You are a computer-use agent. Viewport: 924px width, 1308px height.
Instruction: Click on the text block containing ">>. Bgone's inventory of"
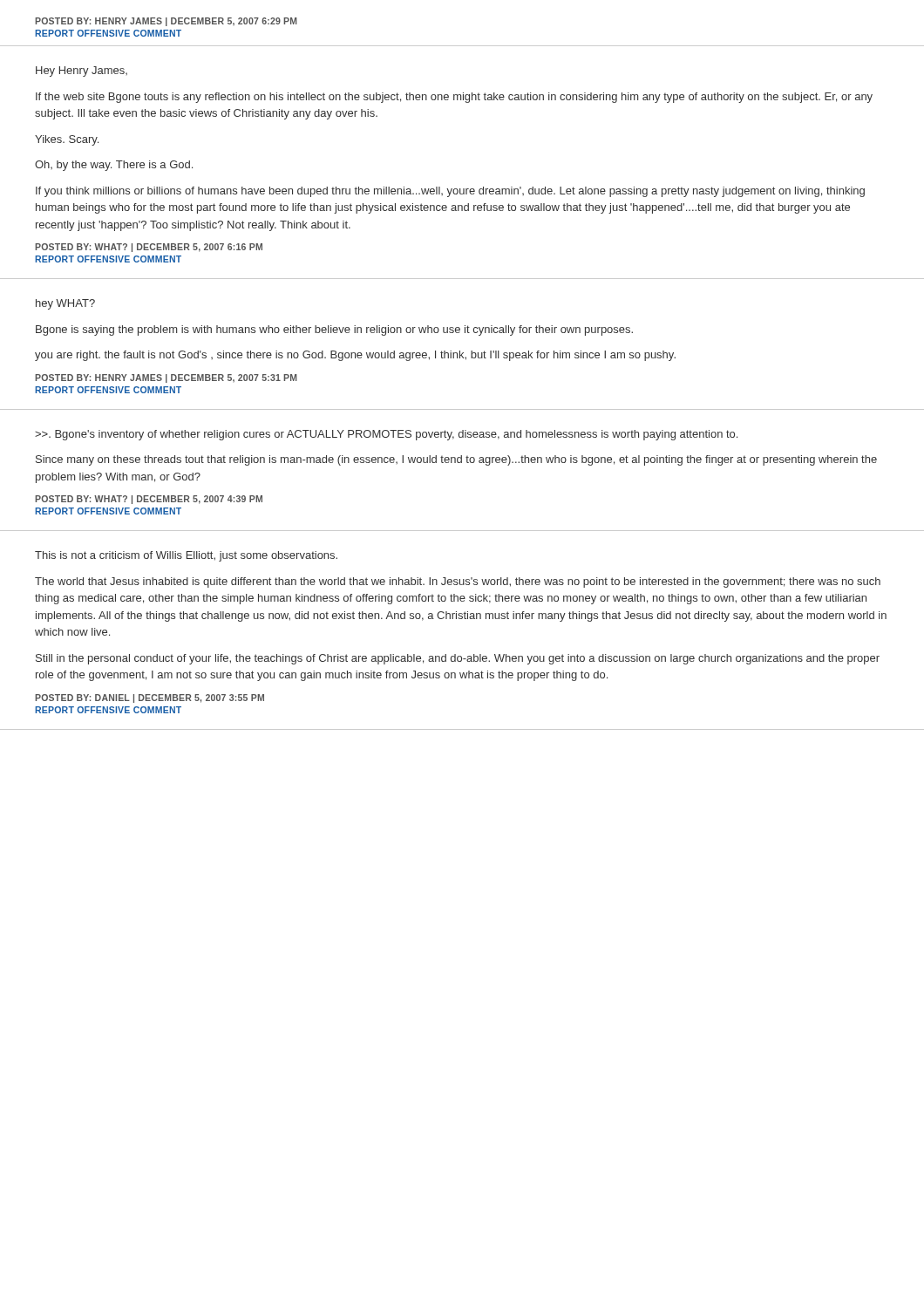(x=462, y=455)
